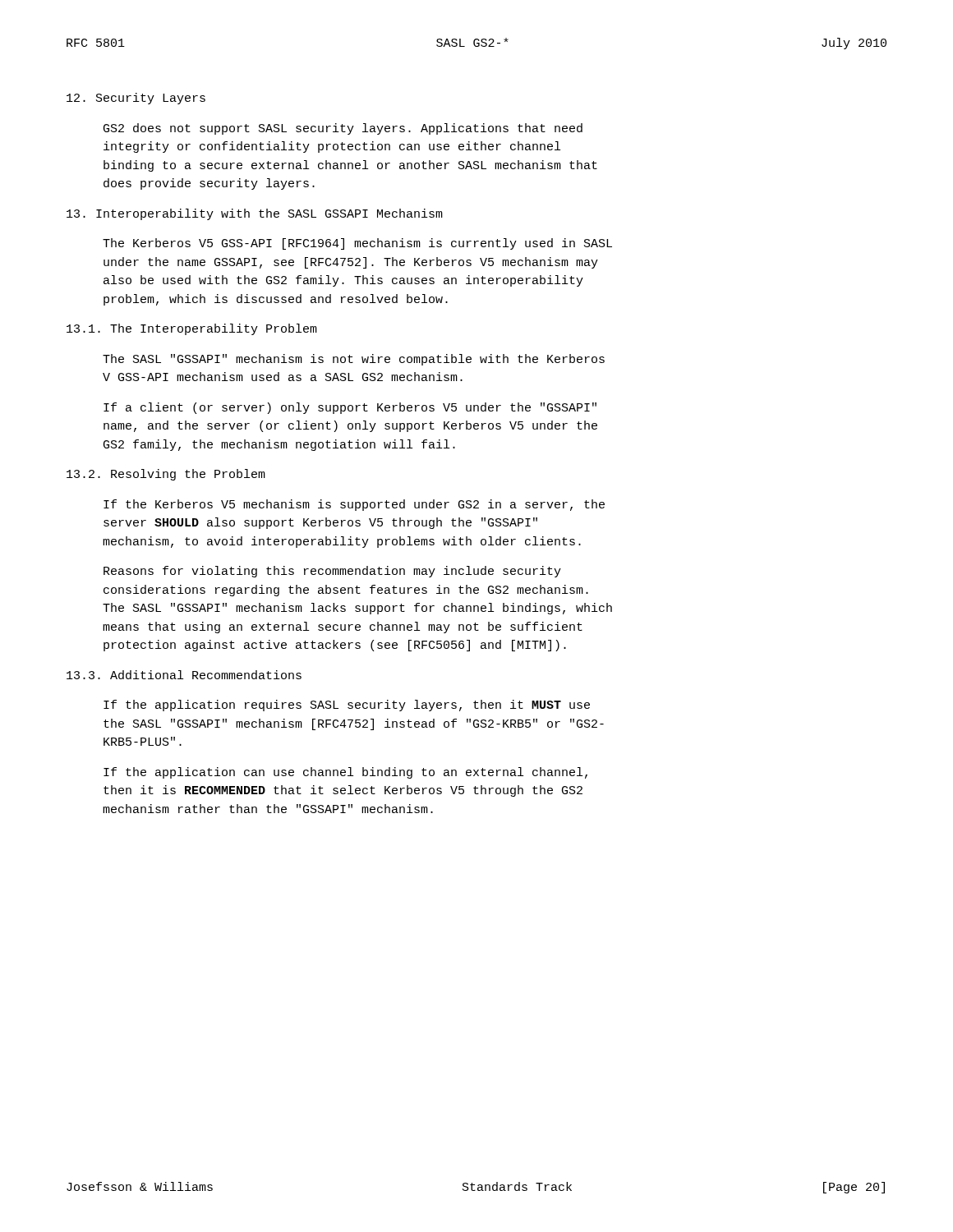The height and width of the screenshot is (1232, 953).
Task: Locate the block of text that opens with "If a client"
Action: (x=350, y=427)
